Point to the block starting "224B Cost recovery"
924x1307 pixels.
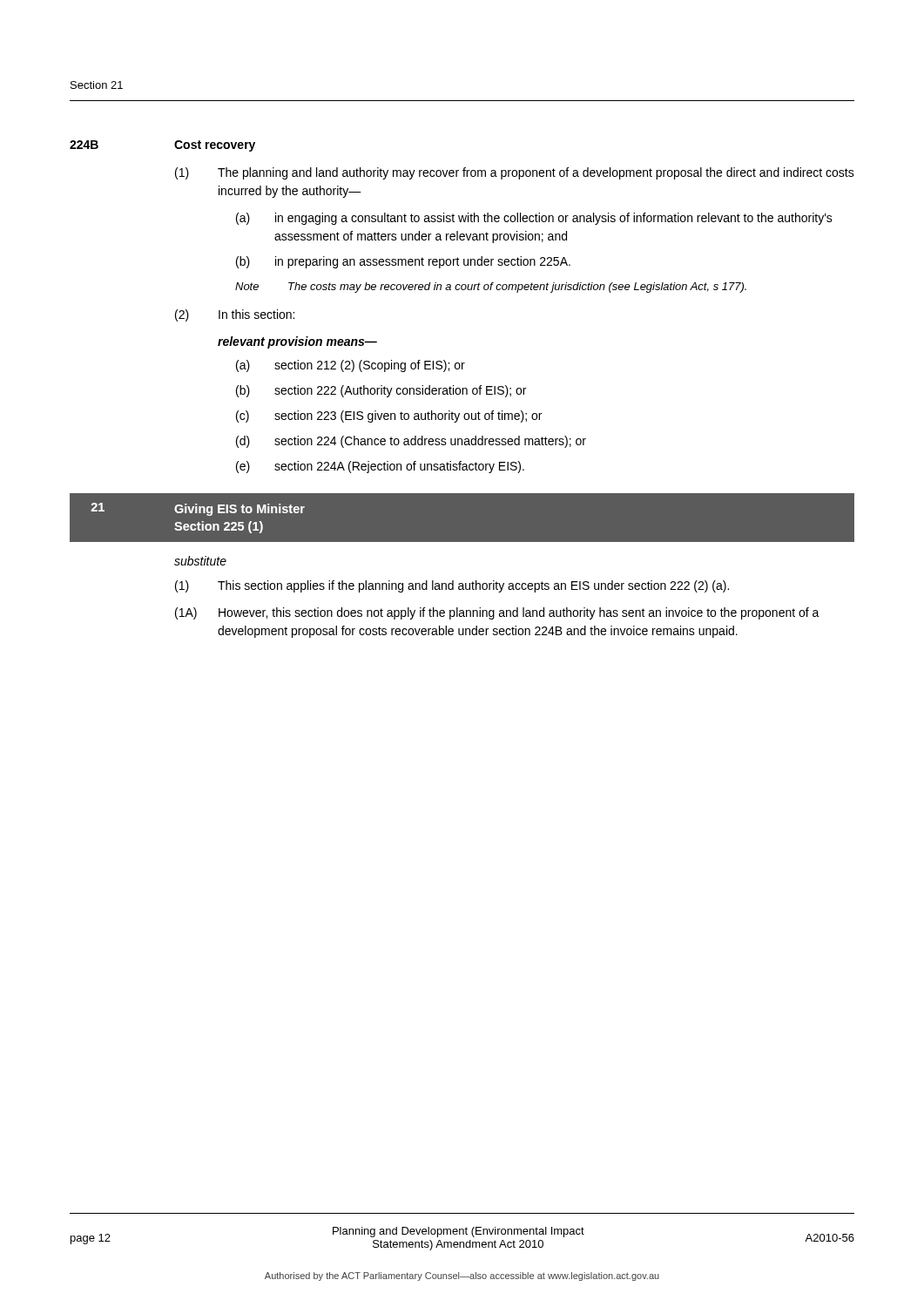pyautogui.click(x=163, y=145)
